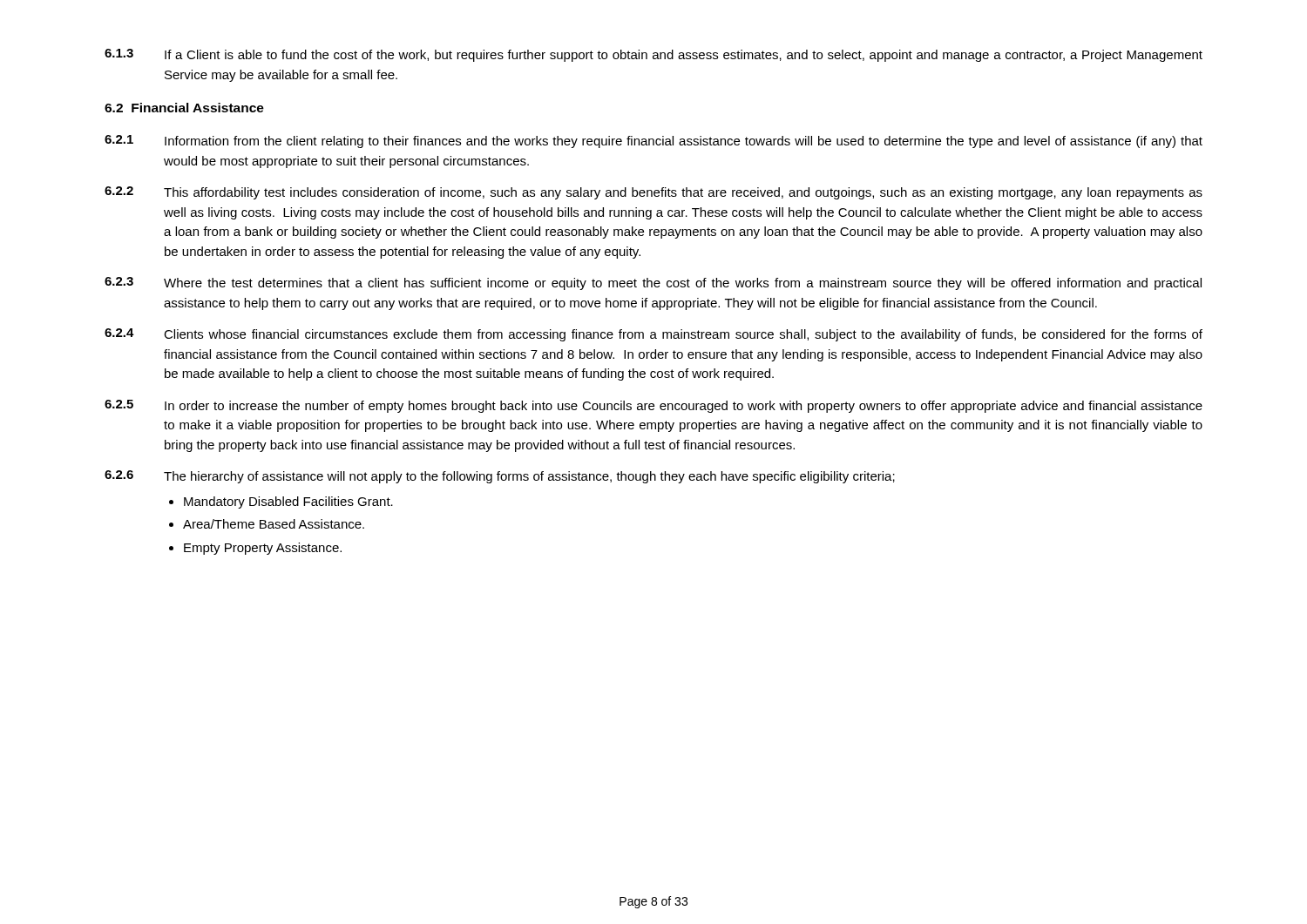The width and height of the screenshot is (1307, 924).
Task: Point to "Mandatory Disabled Facilities Grant."
Action: pyautogui.click(x=288, y=501)
